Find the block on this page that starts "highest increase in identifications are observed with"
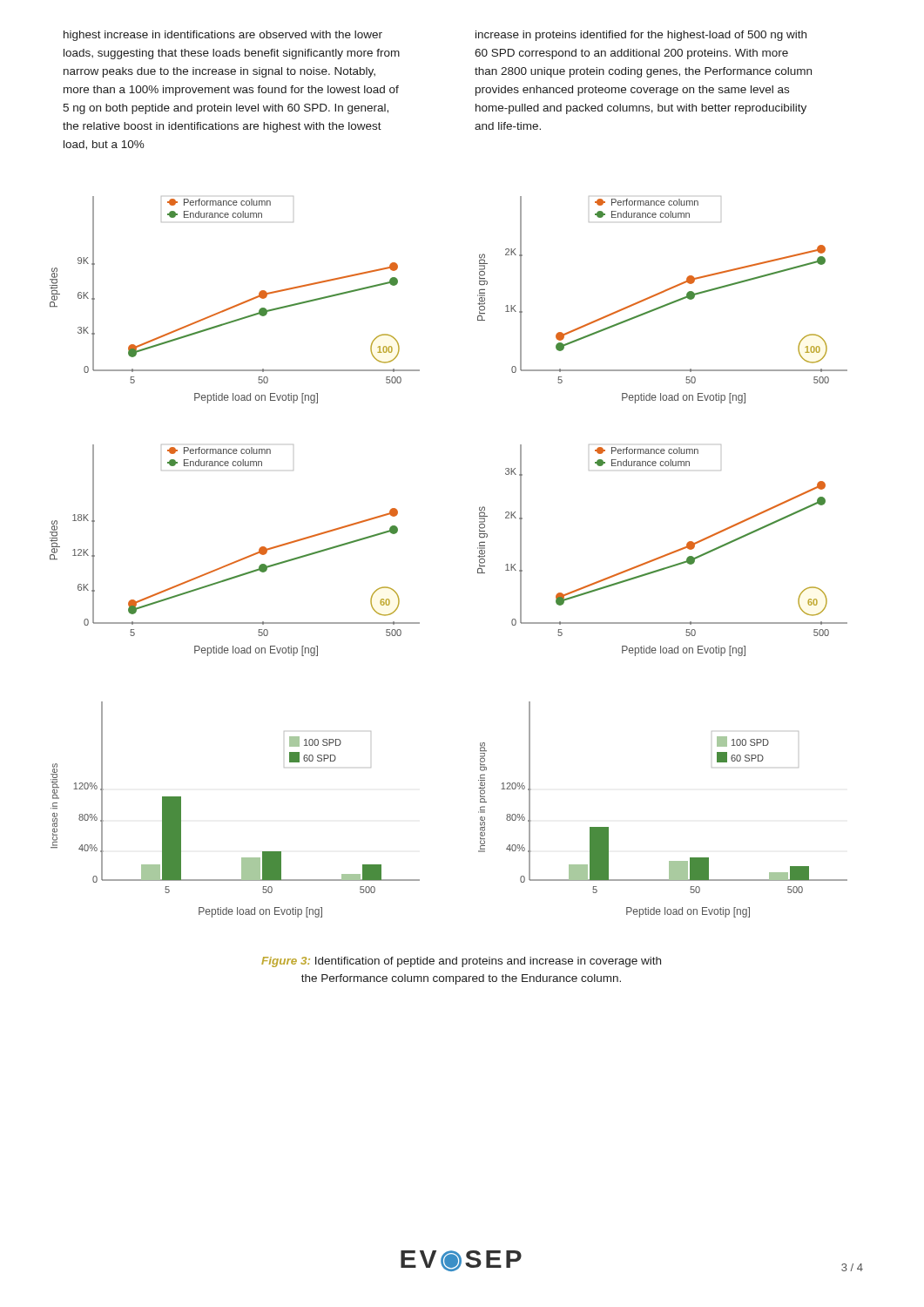The height and width of the screenshot is (1307, 924). click(x=231, y=89)
